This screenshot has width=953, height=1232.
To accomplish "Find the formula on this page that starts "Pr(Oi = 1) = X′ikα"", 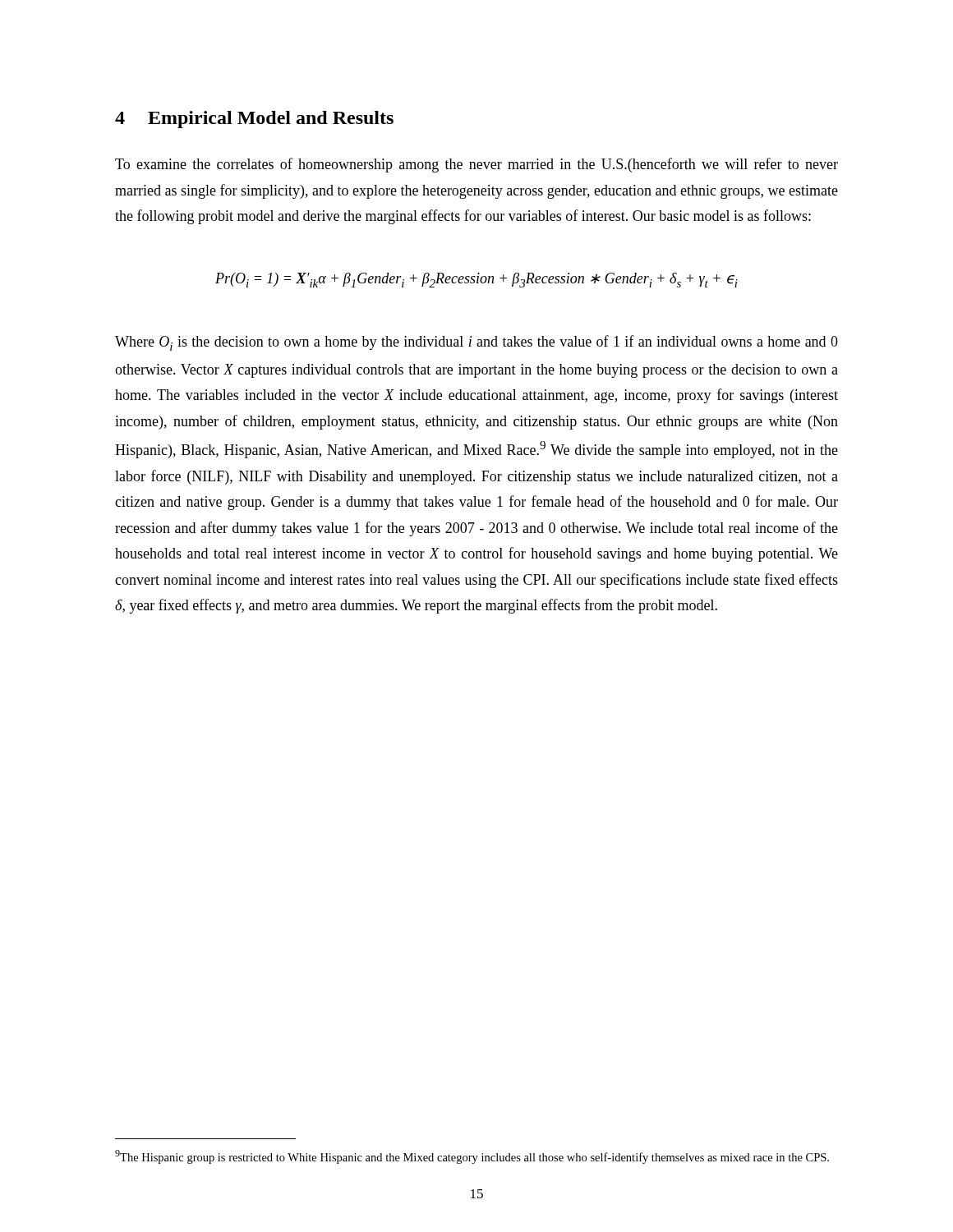I will click(x=476, y=279).
